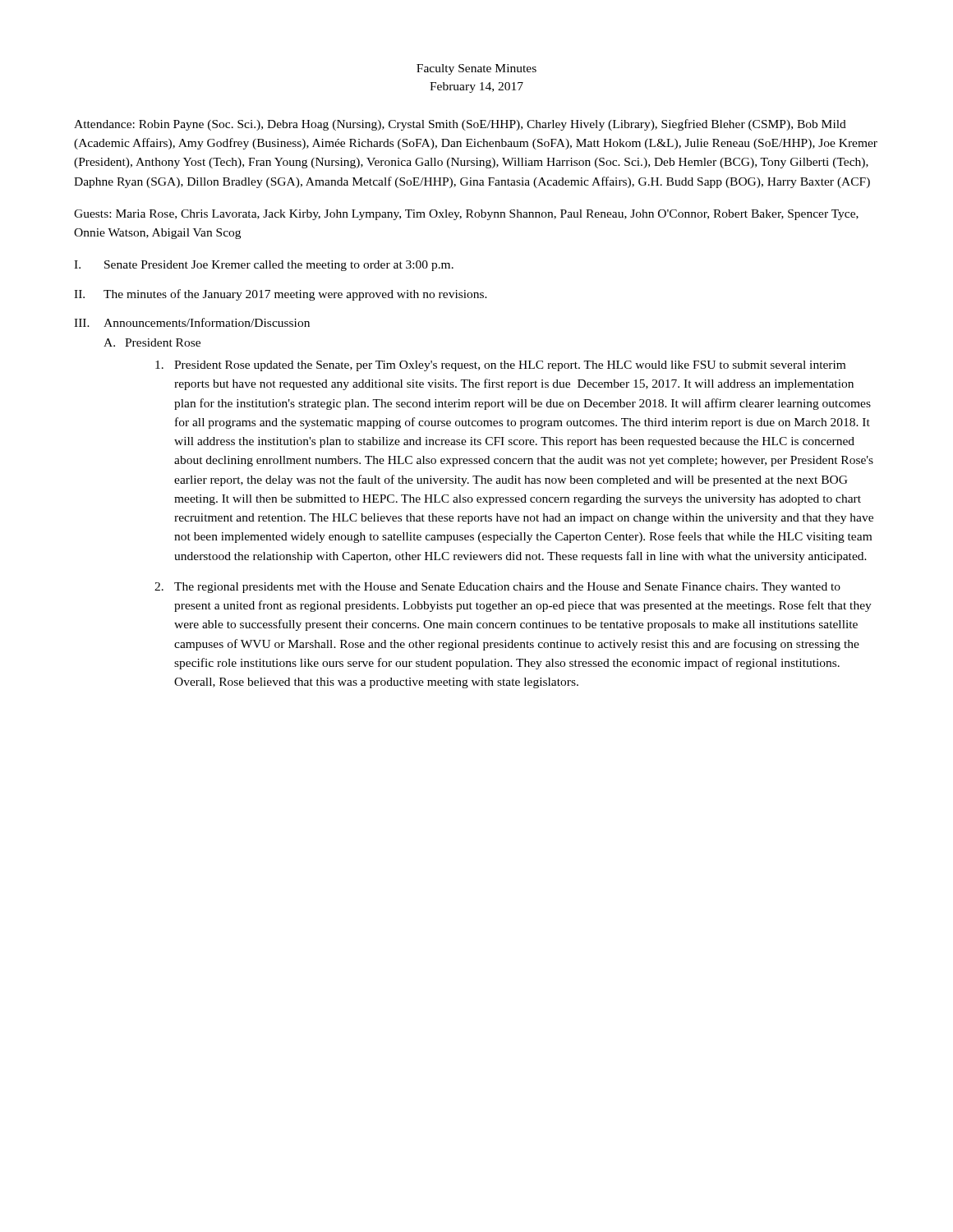
Task: Find the title on this page that starts "Faculty Senate Minutes February 14,"
Action: tap(476, 77)
